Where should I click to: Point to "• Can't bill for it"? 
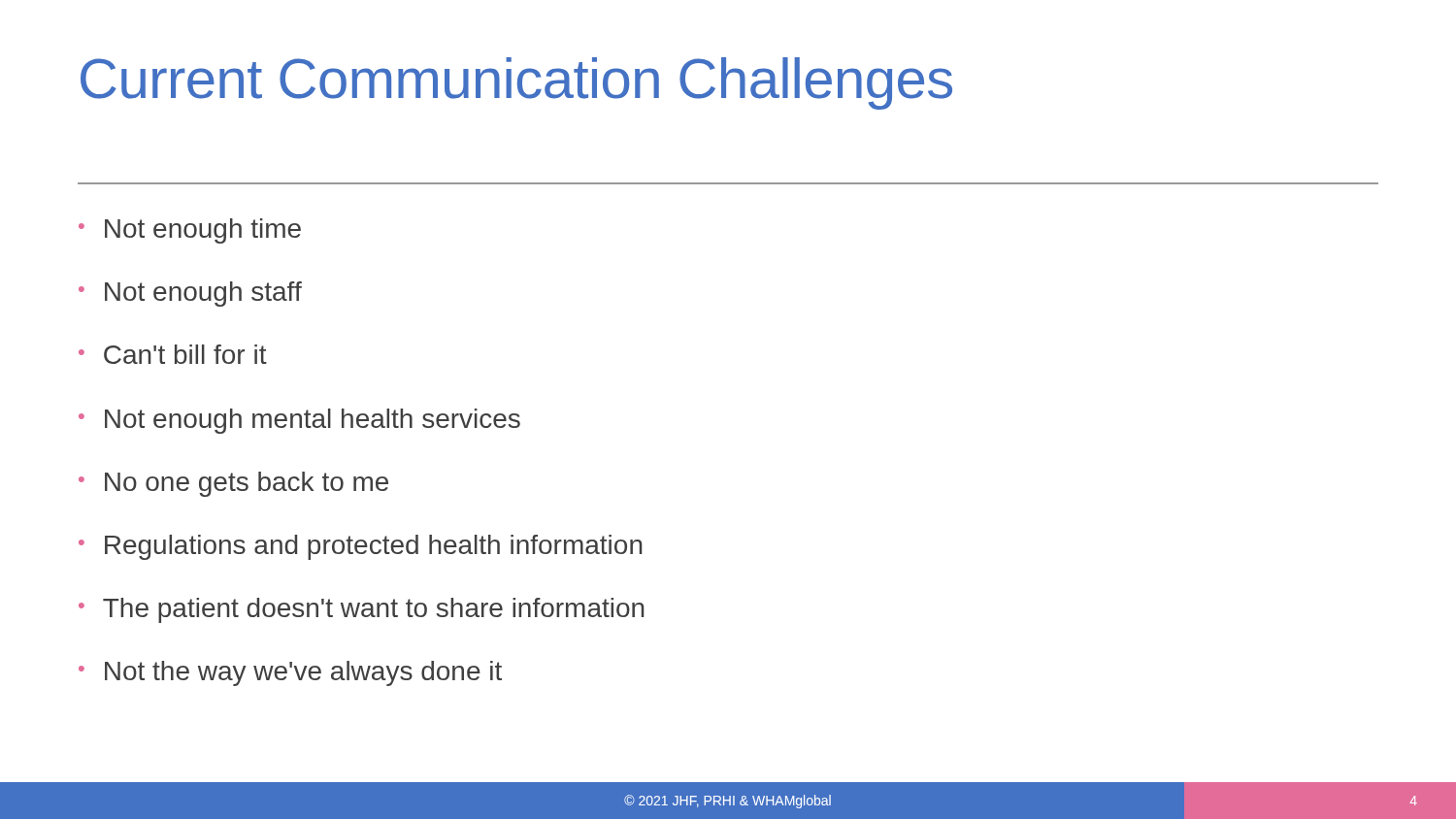pos(172,355)
